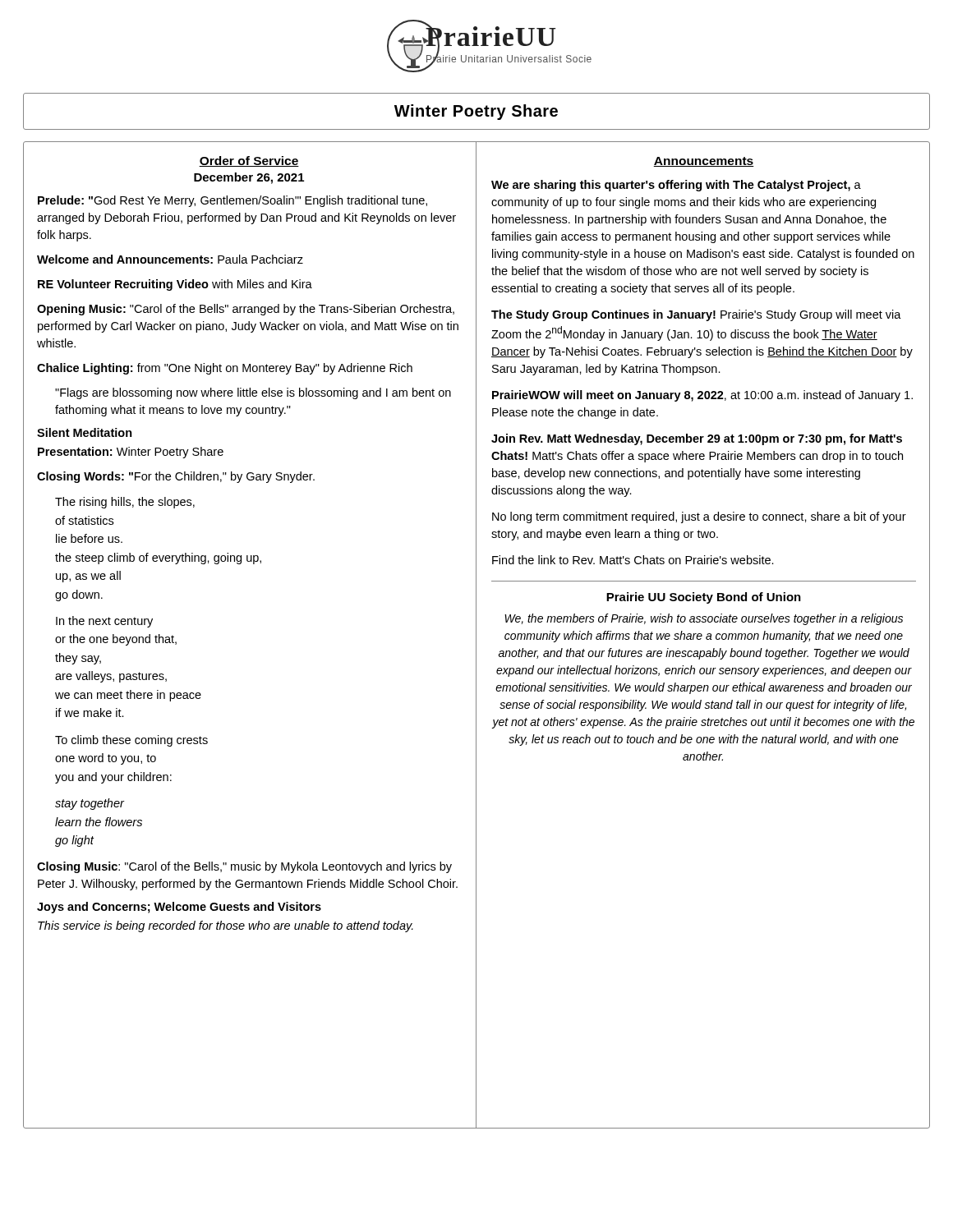This screenshot has height=1232, width=953.
Task: Locate the text block with the text ""Flags are blossoming now where"
Action: [x=253, y=401]
